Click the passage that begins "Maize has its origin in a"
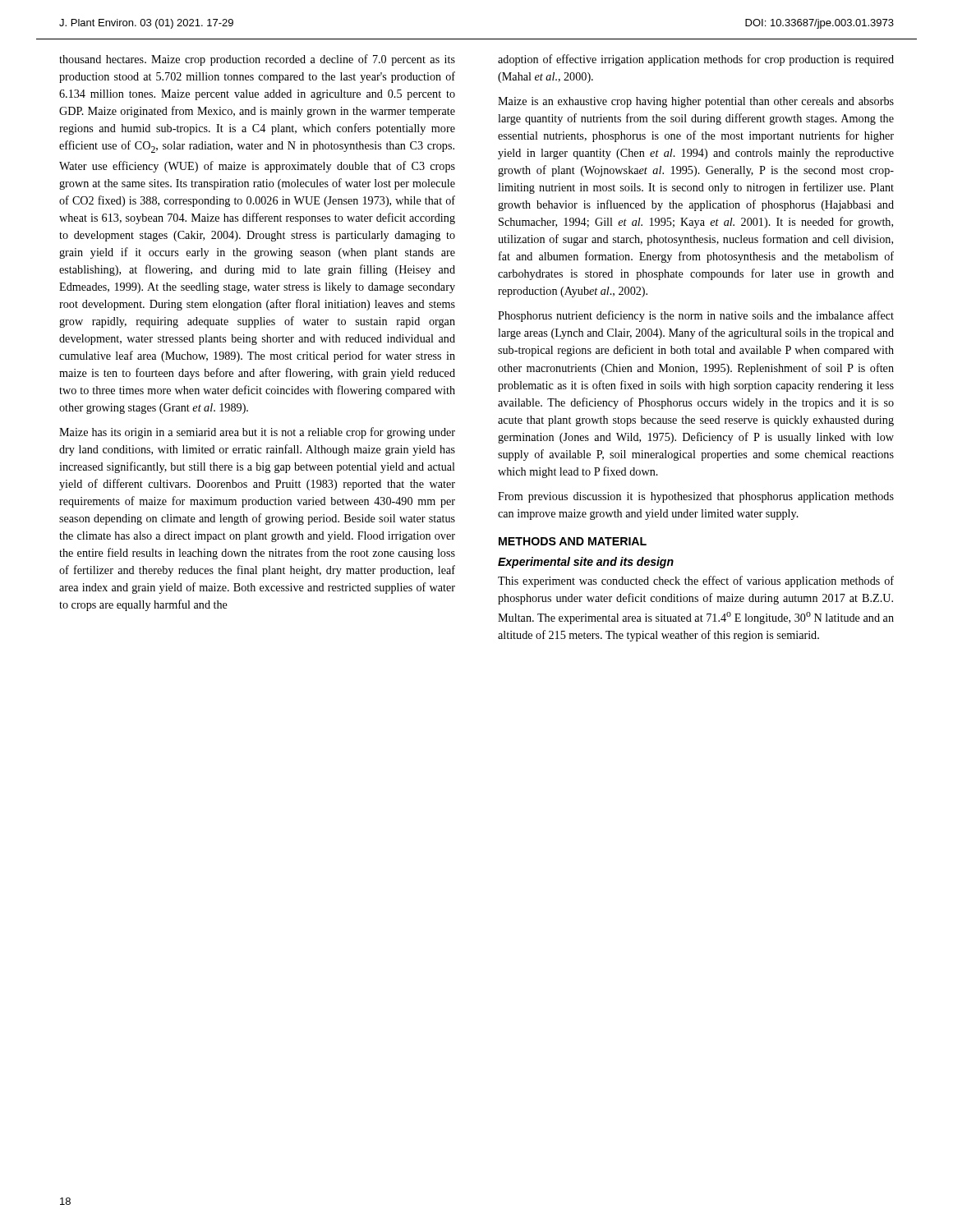Viewport: 953px width, 1232px height. pos(257,519)
